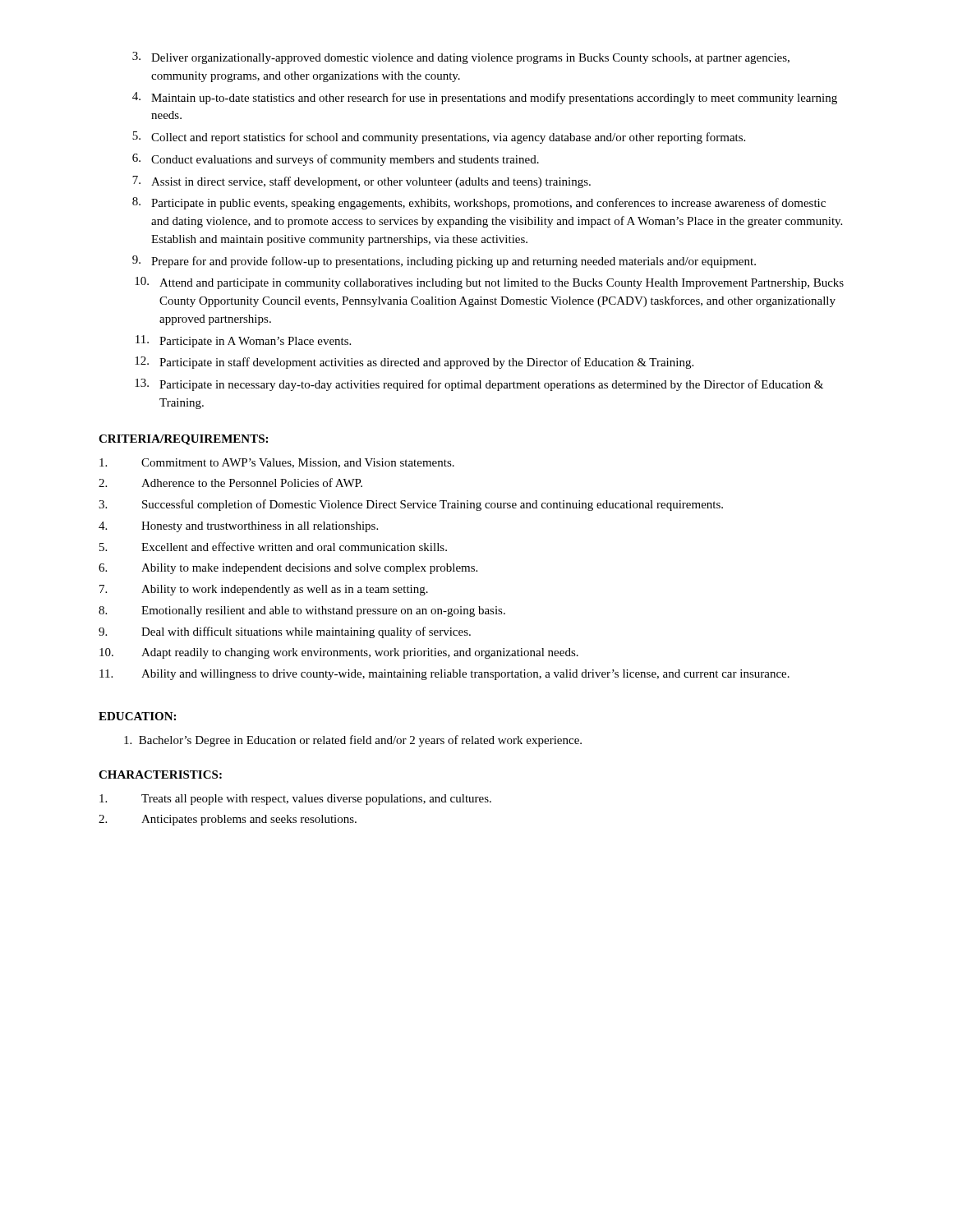Click on the list item that reads "Bachelor’s Degree in Education or"

tap(353, 740)
